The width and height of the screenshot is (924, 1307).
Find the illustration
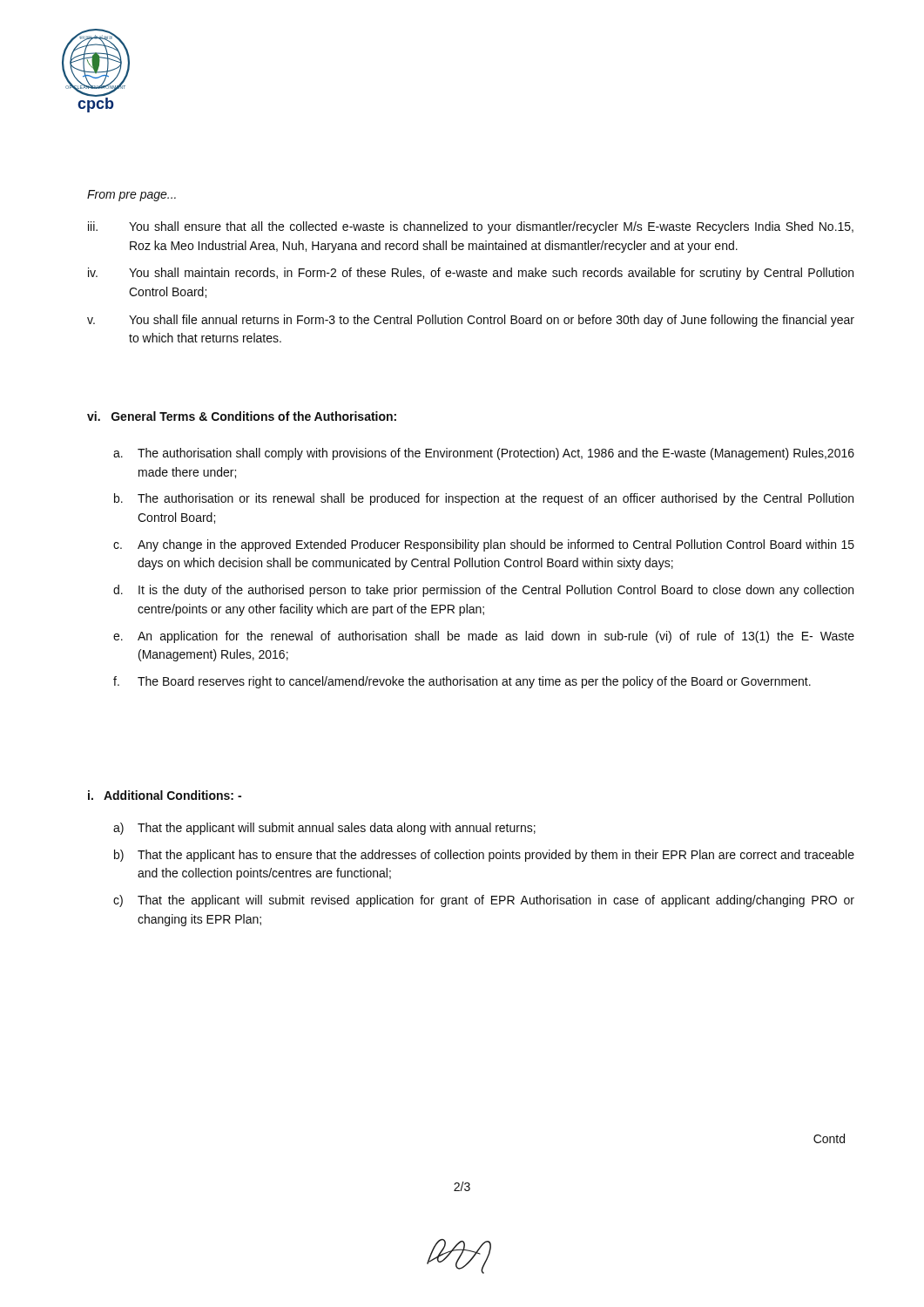pos(462,1248)
